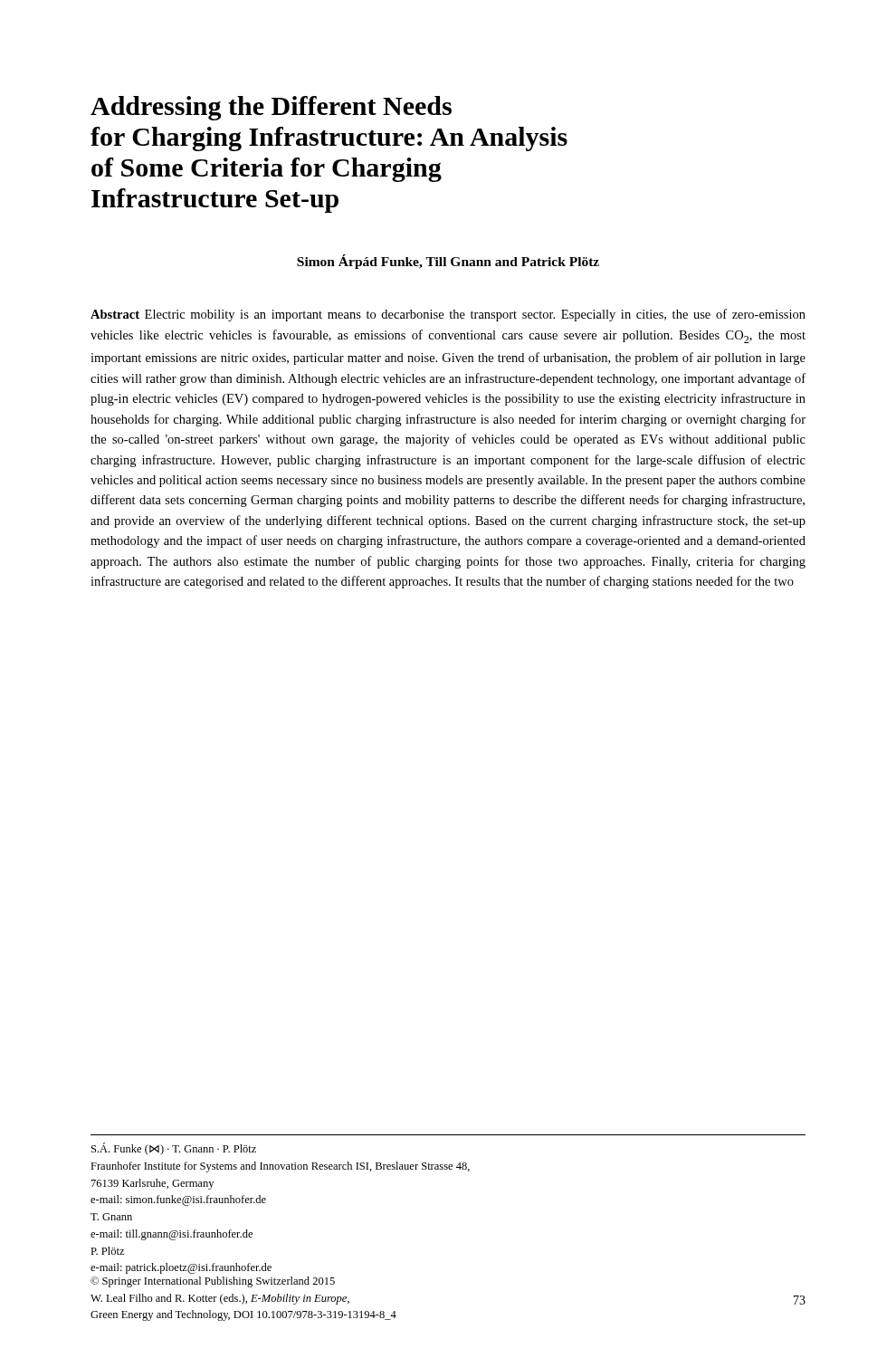896x1358 pixels.
Task: Find the block on this page that starts "Simon Árpád Funke, Till"
Action: (448, 261)
